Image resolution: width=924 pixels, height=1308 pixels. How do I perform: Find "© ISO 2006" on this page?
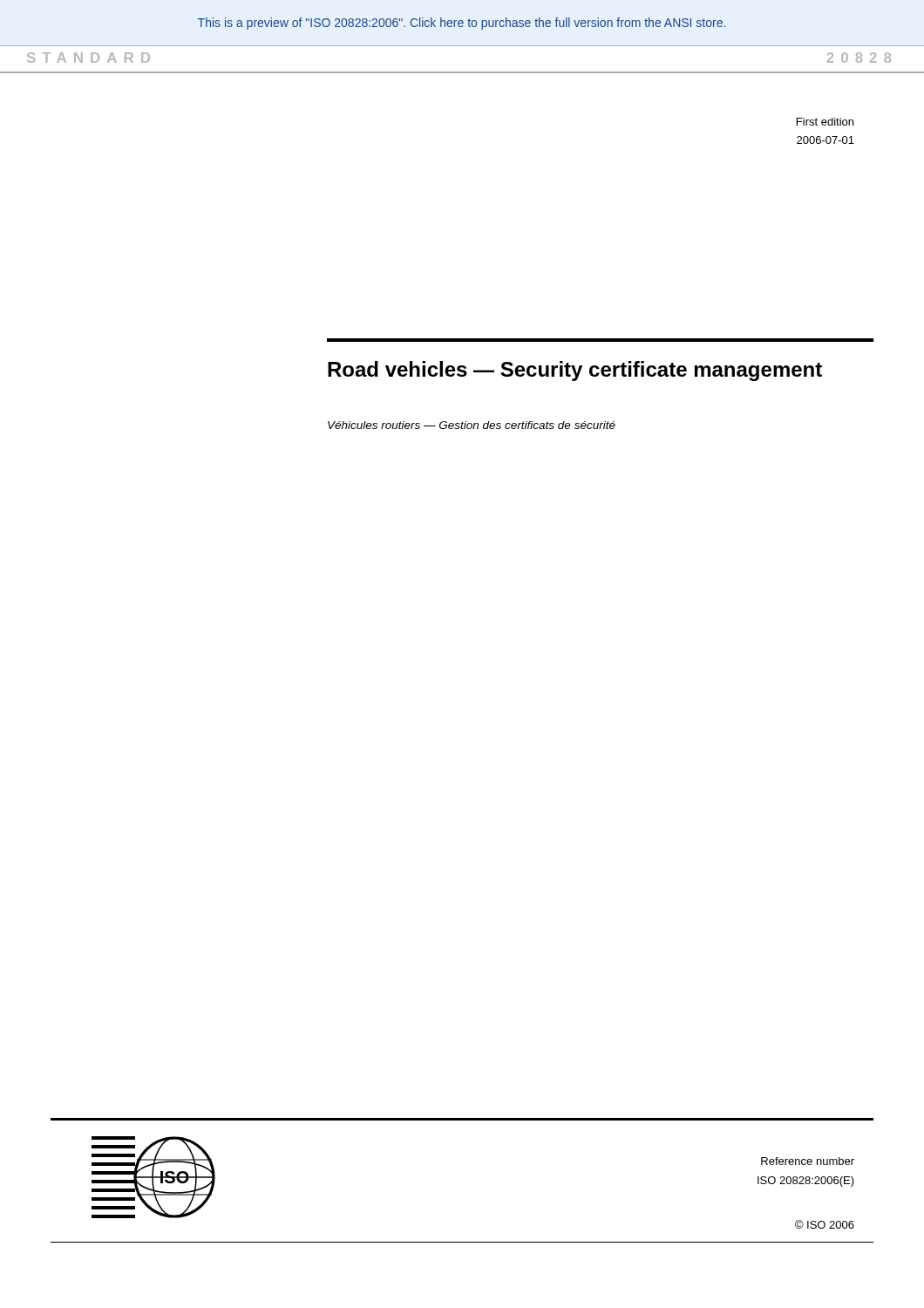[x=825, y=1225]
